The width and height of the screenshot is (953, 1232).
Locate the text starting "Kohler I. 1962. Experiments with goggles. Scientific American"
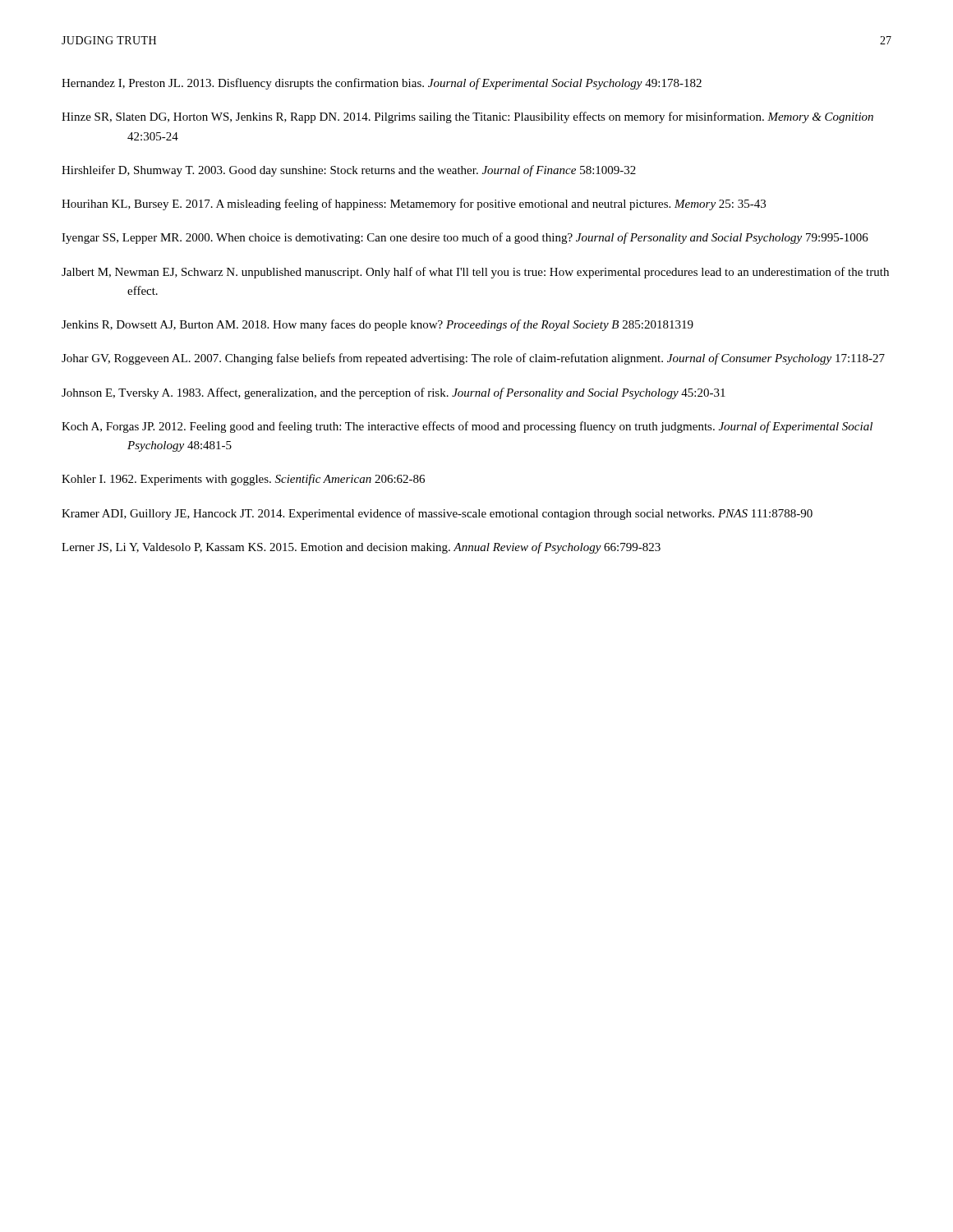coord(243,479)
